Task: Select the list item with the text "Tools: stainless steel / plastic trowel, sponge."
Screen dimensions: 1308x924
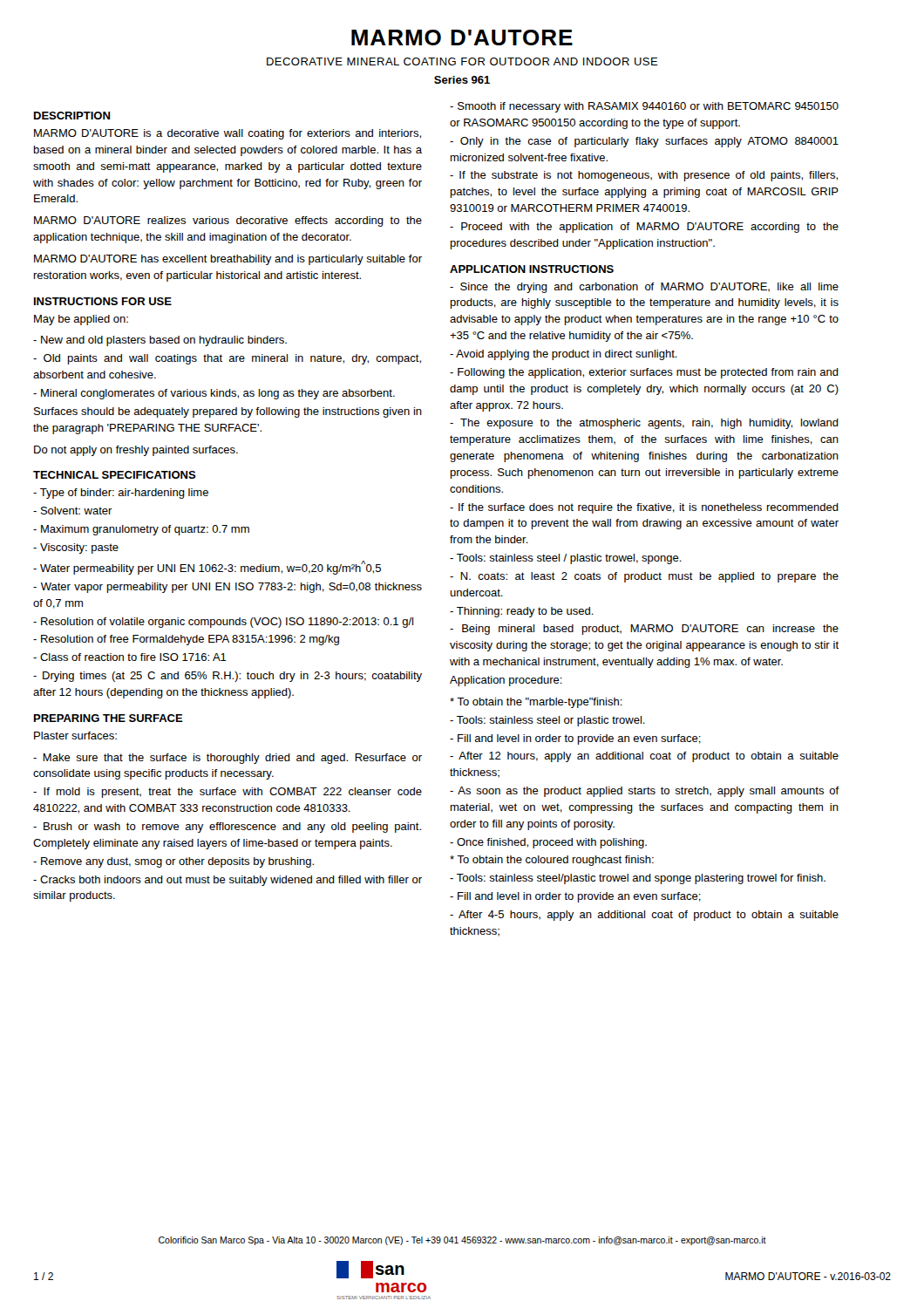Action: click(x=644, y=559)
